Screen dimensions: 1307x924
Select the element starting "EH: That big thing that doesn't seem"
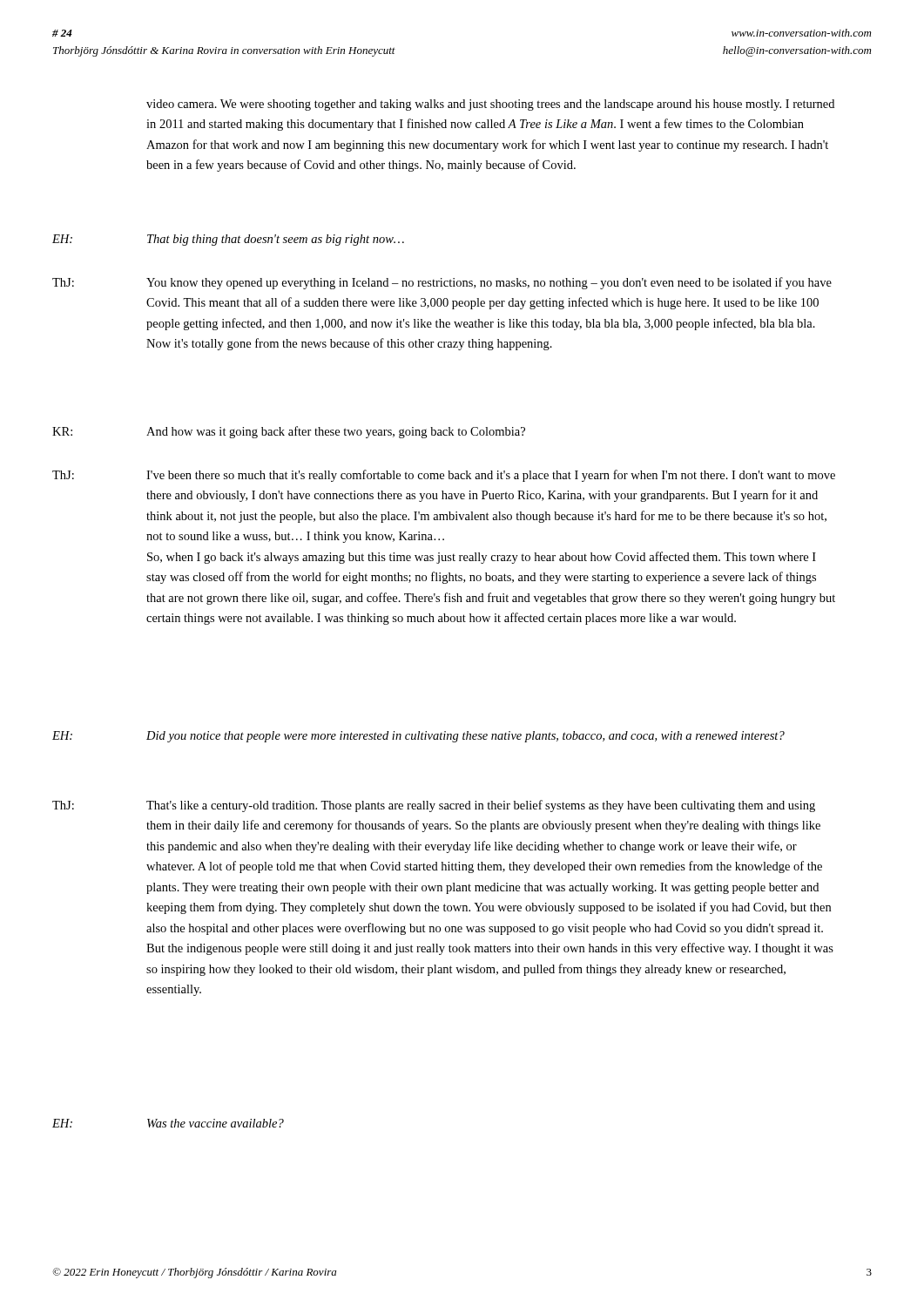coord(228,240)
